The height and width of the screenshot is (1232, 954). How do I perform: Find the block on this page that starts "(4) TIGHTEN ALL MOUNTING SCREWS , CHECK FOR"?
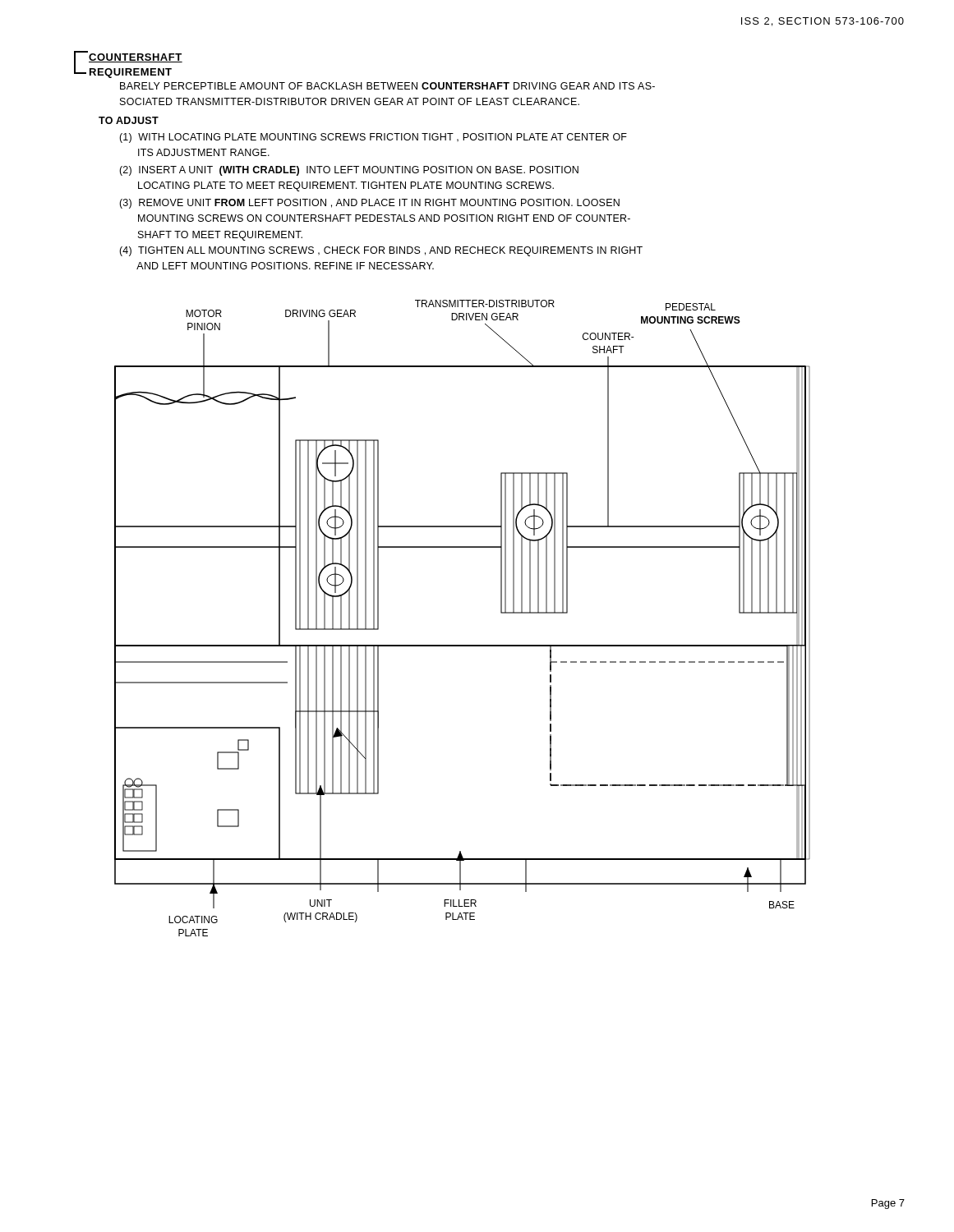[x=381, y=258]
